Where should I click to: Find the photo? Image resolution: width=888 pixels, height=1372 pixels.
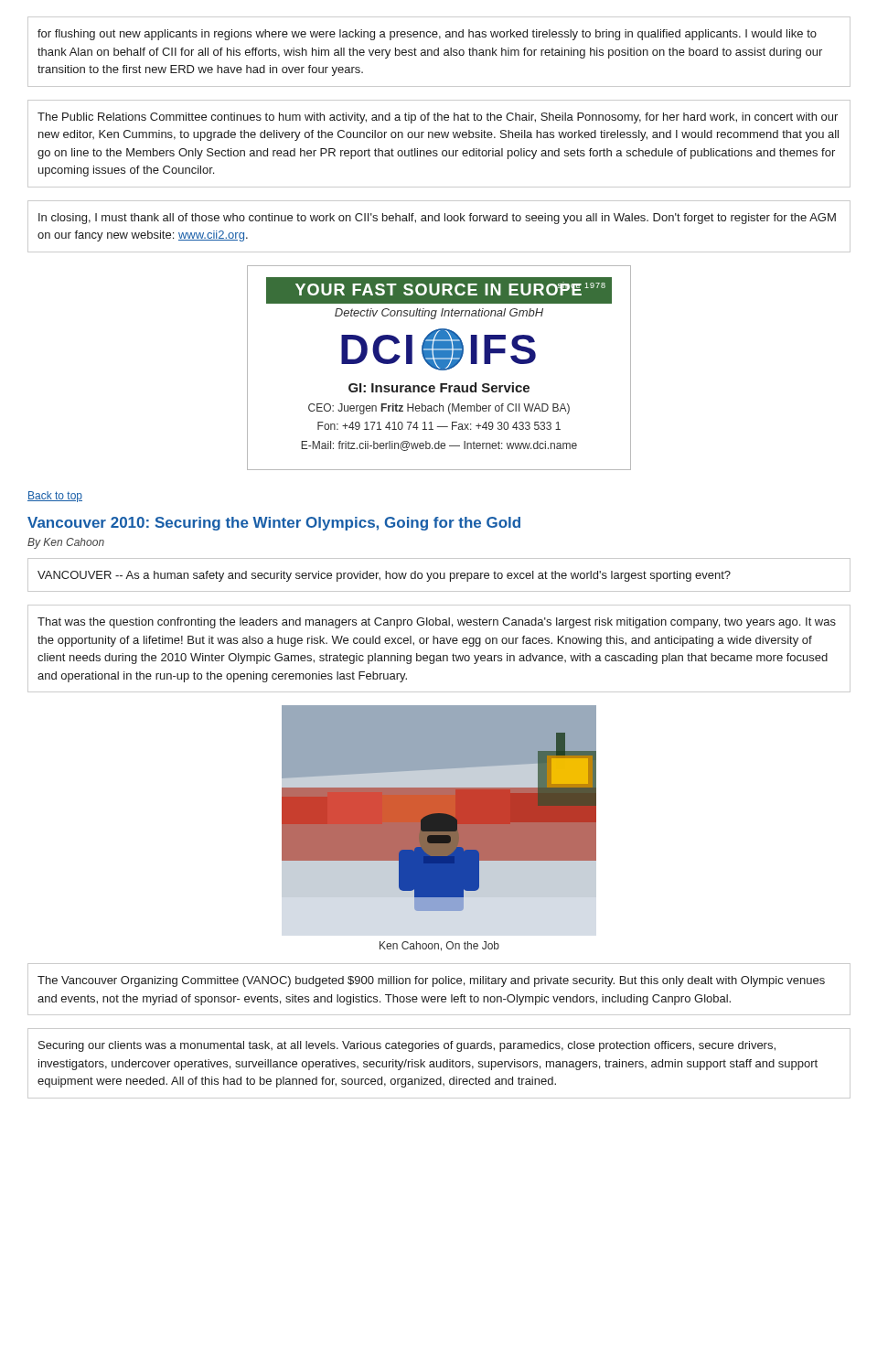point(439,821)
